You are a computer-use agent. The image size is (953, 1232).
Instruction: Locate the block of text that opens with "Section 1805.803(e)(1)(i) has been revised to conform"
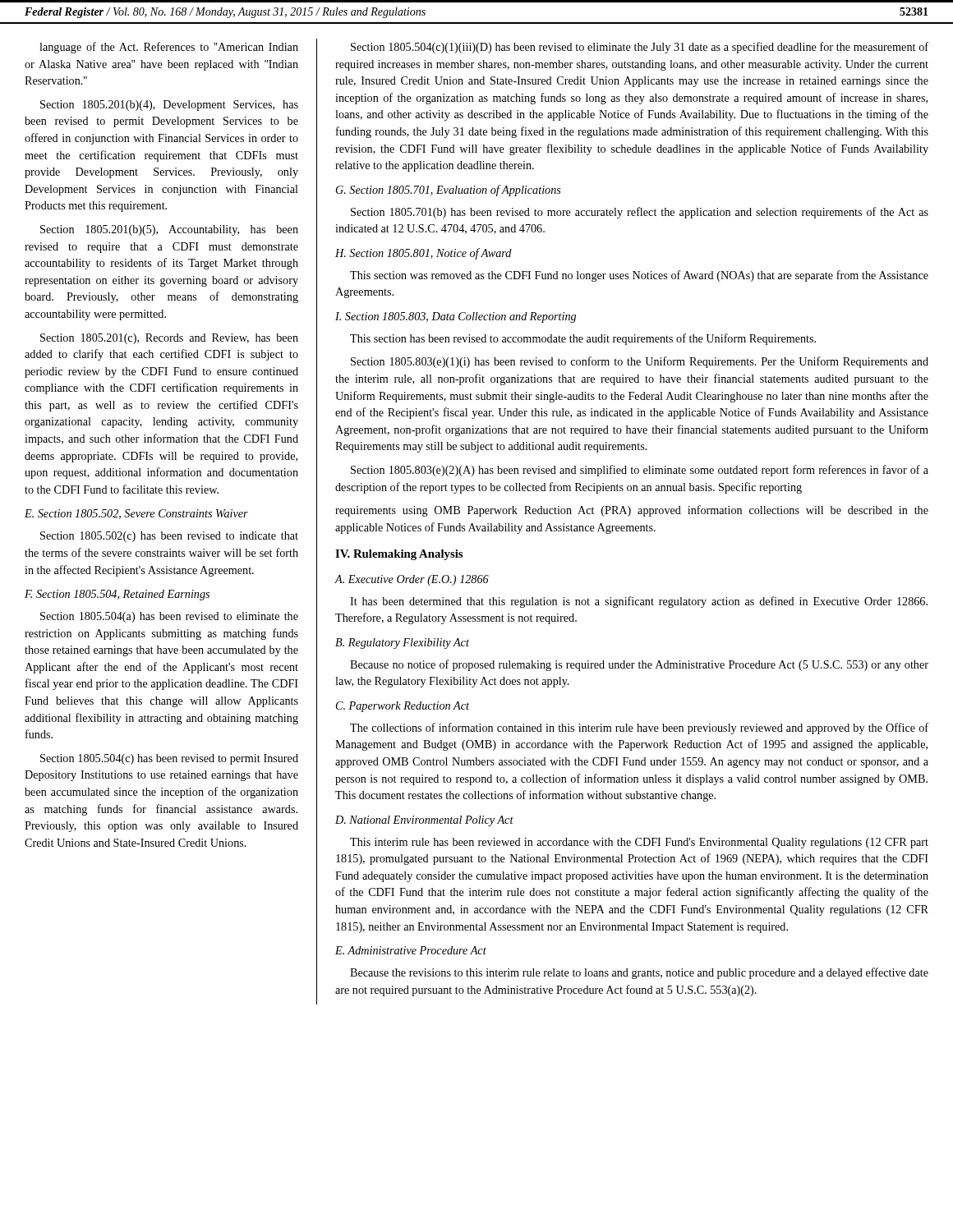click(632, 404)
